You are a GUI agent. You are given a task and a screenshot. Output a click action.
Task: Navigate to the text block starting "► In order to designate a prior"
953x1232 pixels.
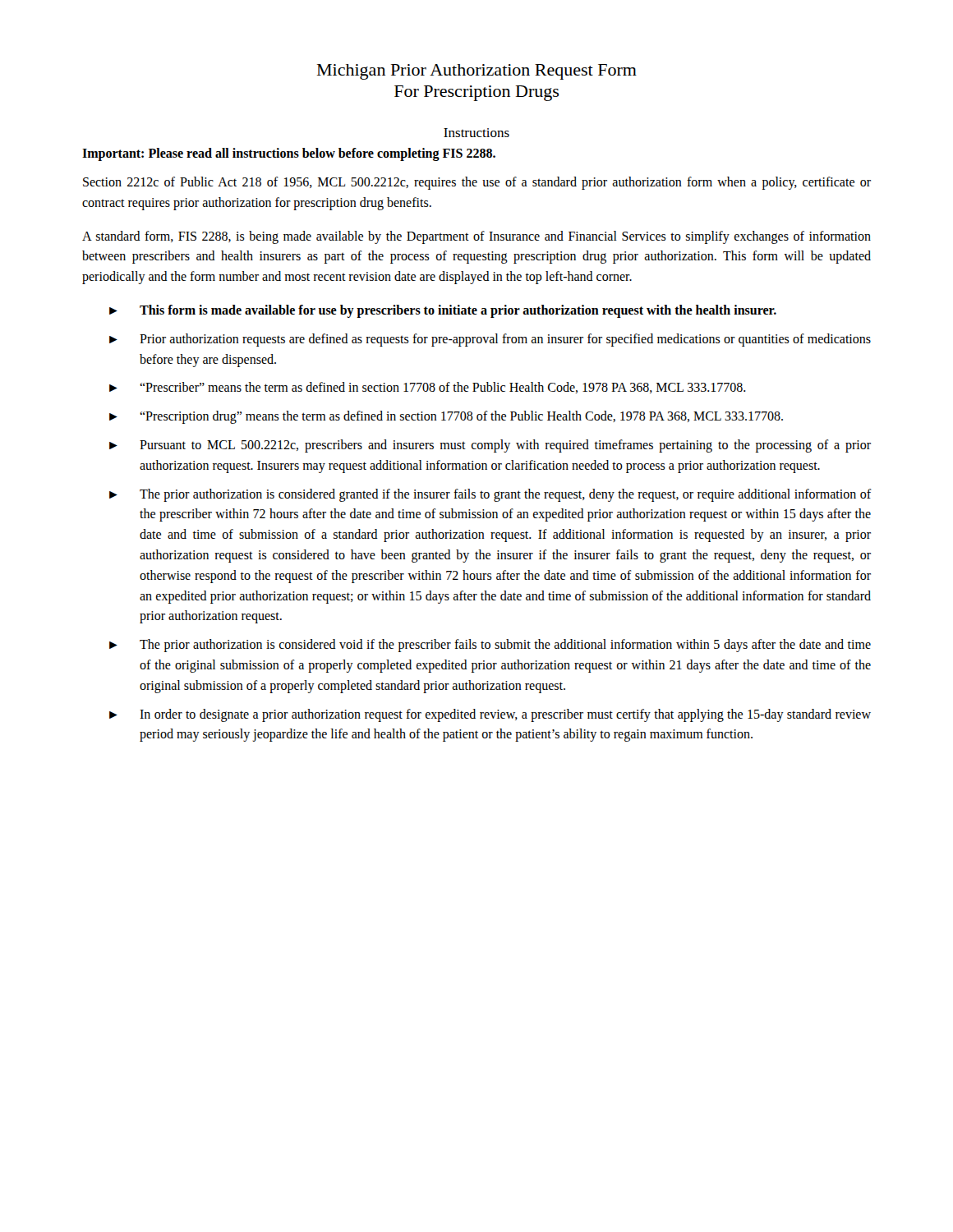coord(489,725)
